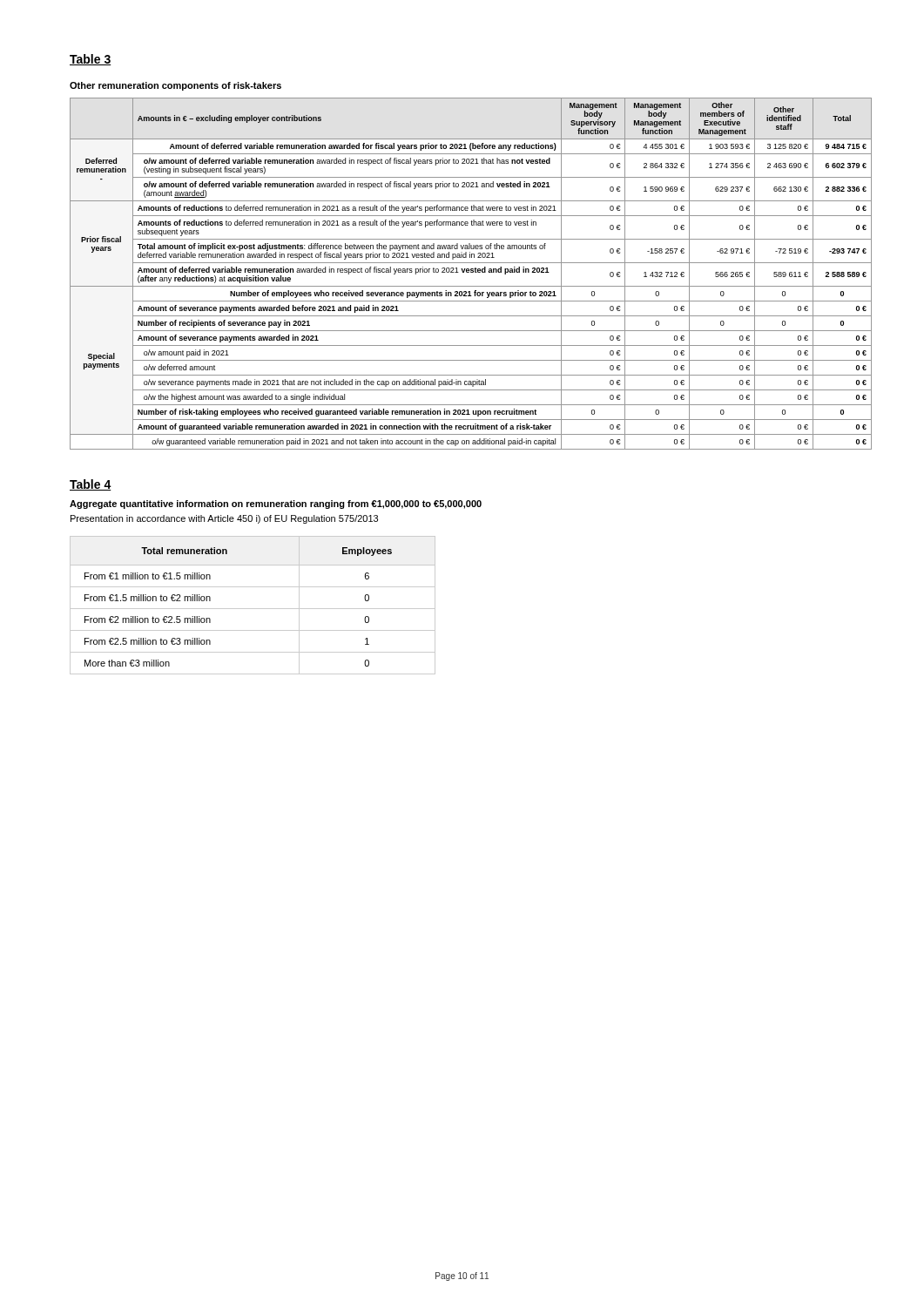Click where it says "Other remuneration components of risk-takers"

click(x=176, y=85)
